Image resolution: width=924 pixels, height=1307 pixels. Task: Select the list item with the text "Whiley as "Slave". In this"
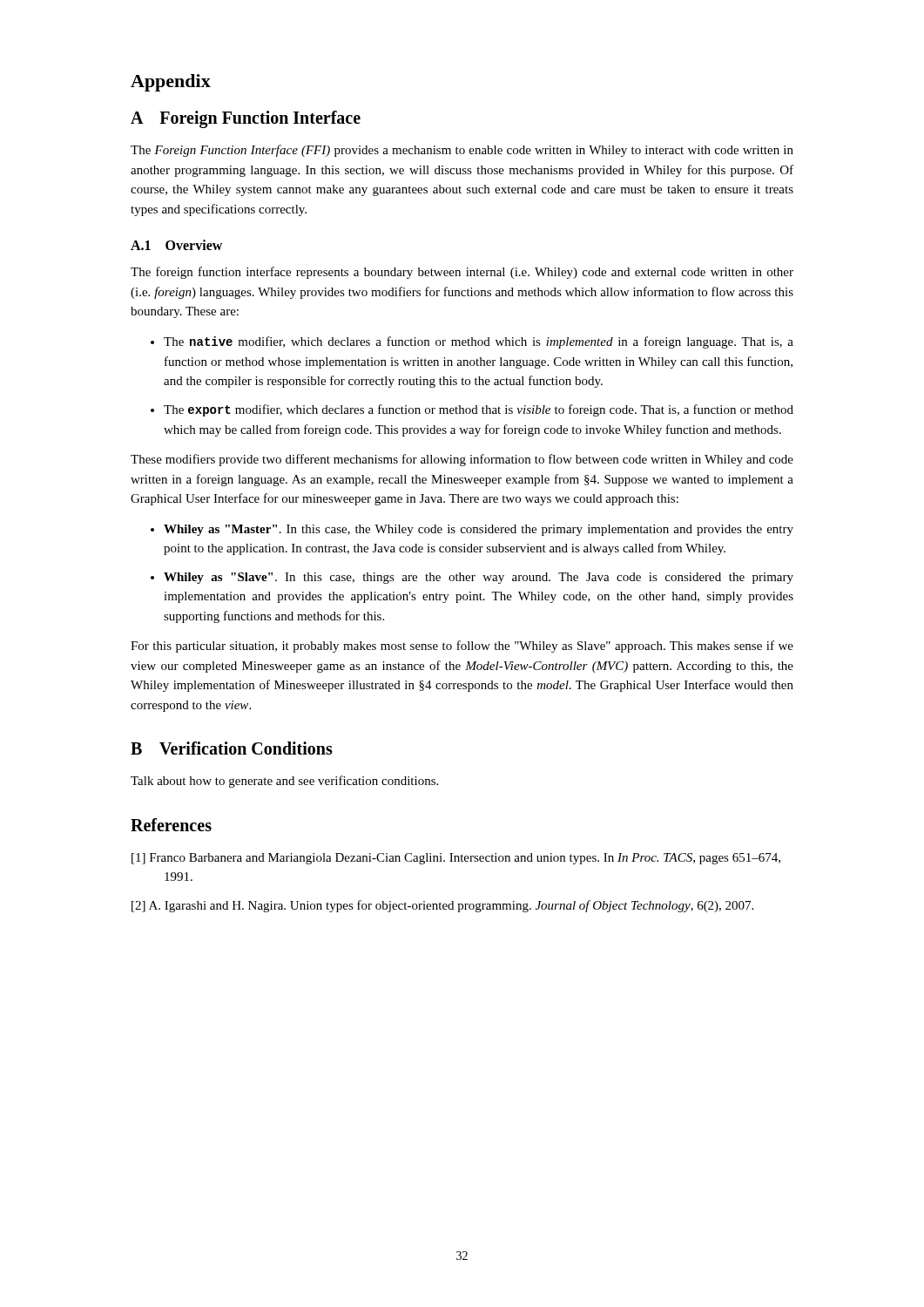[479, 596]
